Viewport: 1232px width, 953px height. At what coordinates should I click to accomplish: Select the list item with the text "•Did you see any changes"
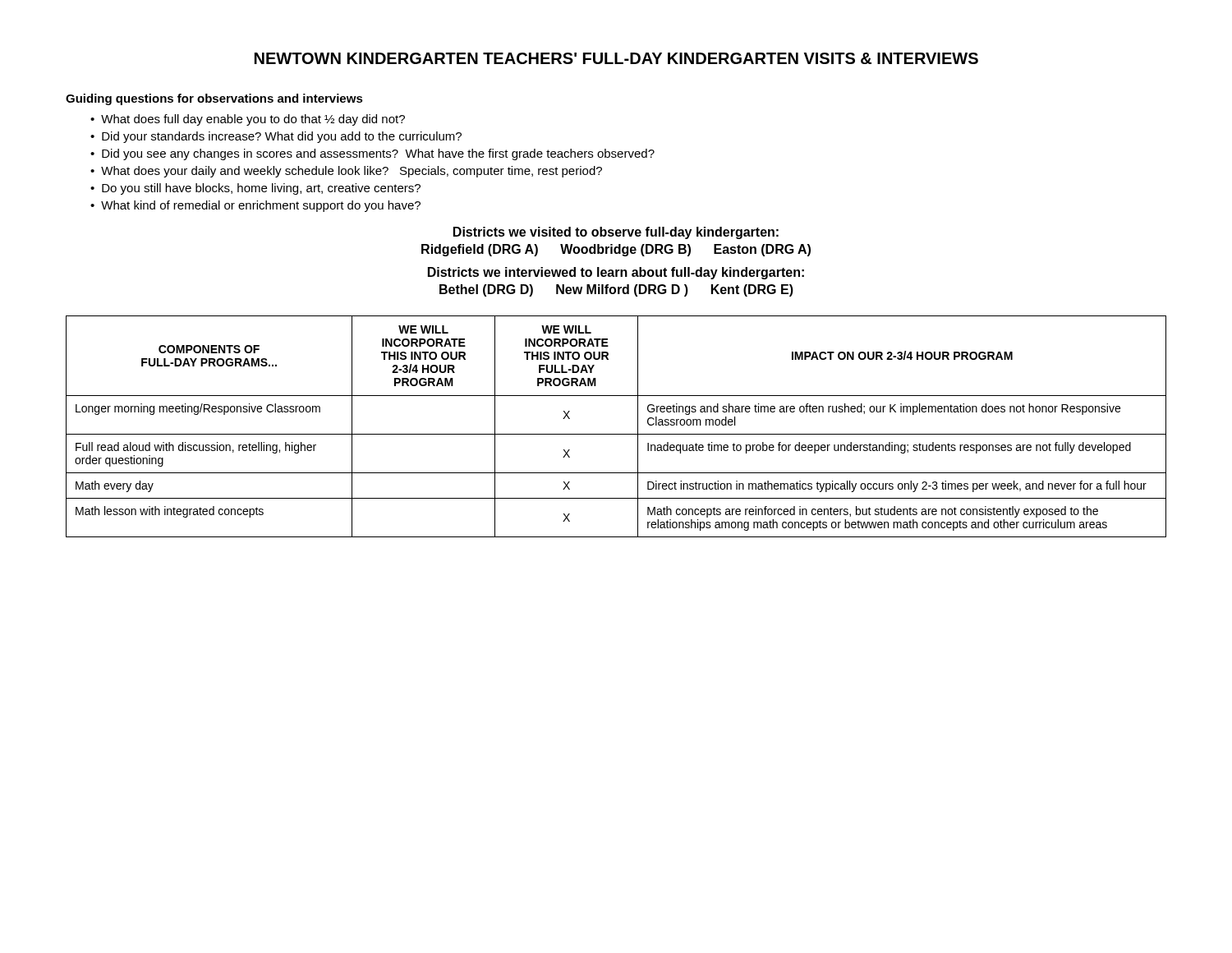[x=372, y=153]
